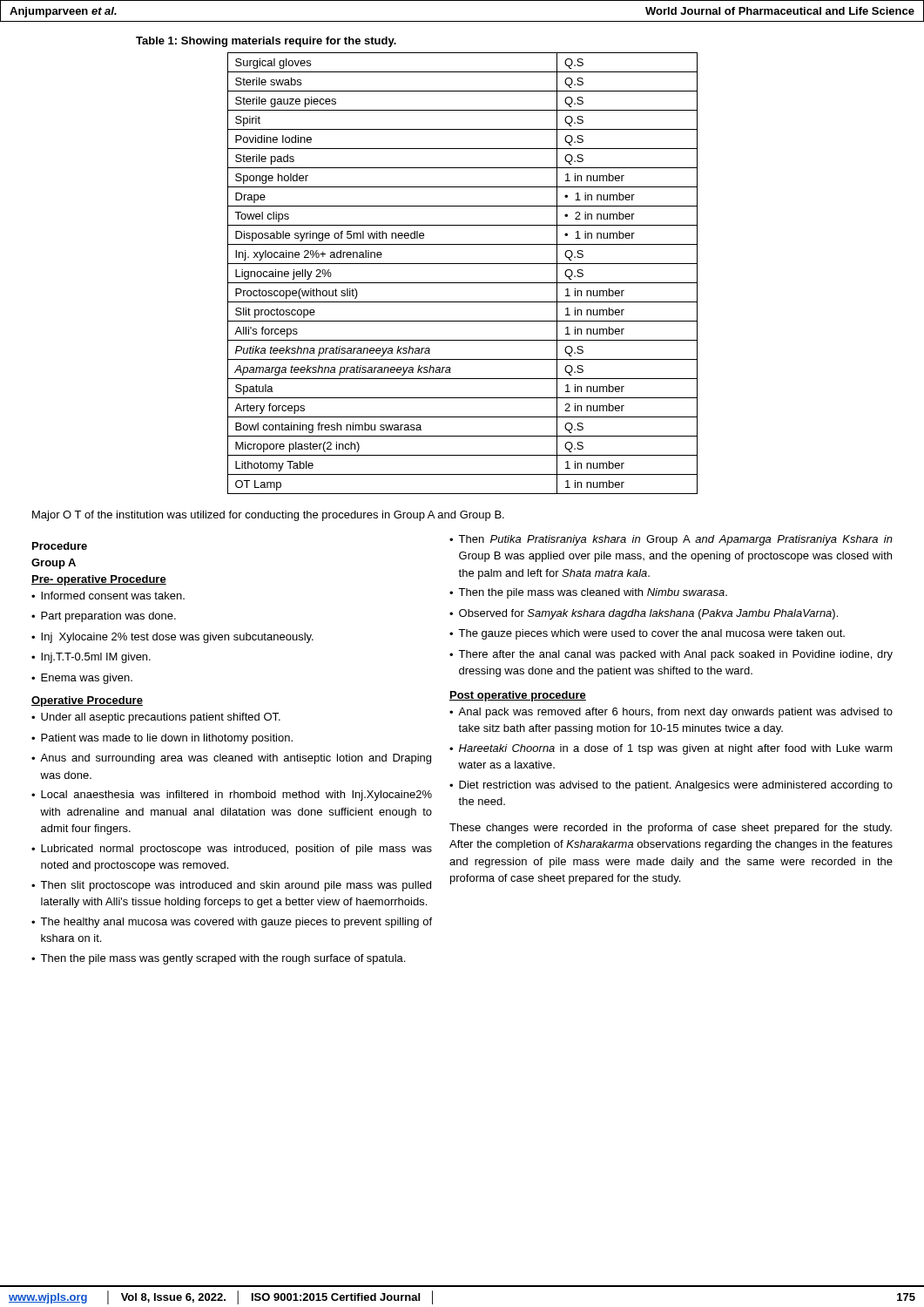The width and height of the screenshot is (924, 1307).
Task: Select the table that reads "1 in number"
Action: (462, 273)
